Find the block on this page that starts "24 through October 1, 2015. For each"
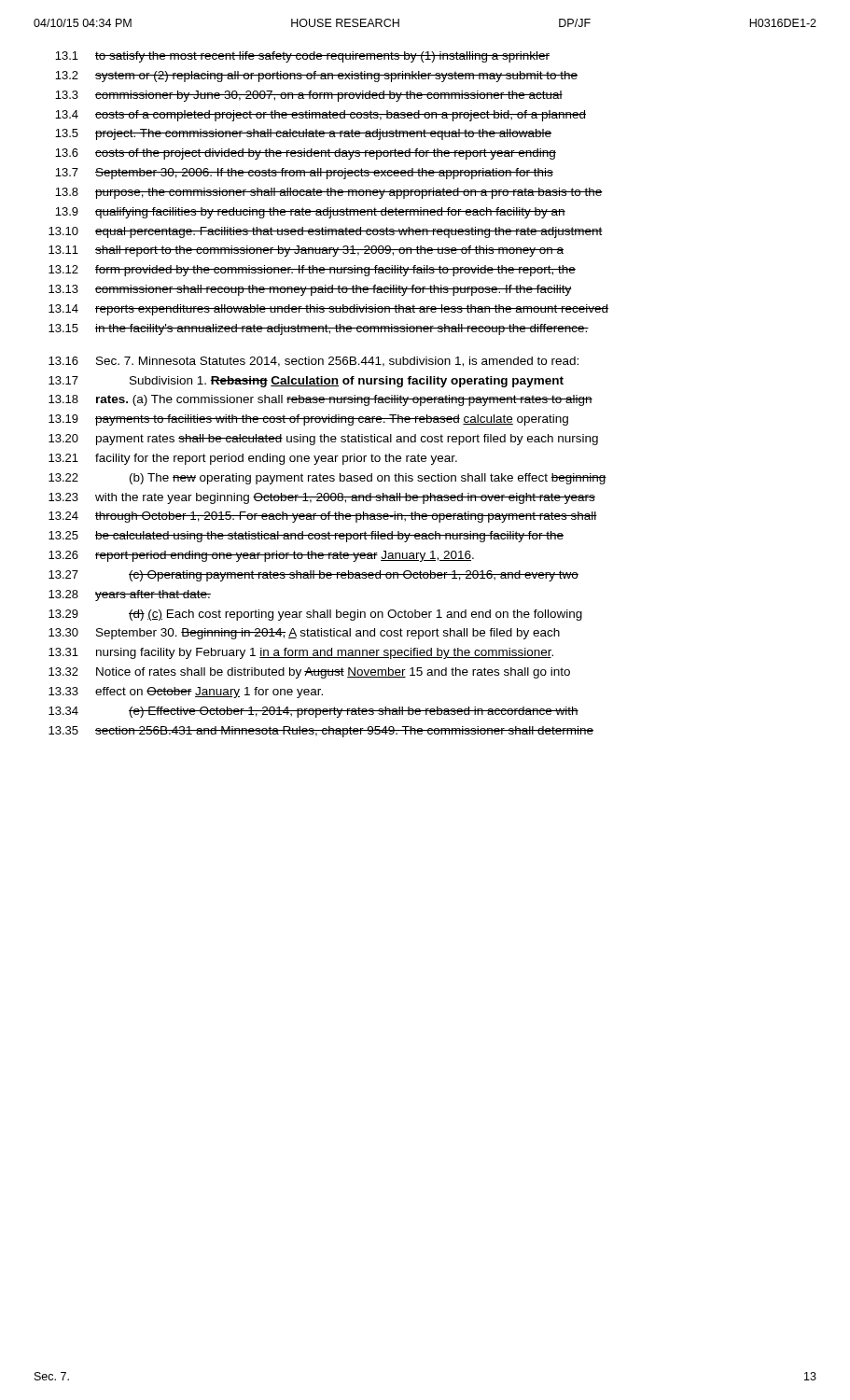The height and width of the screenshot is (1400, 850). [425, 516]
